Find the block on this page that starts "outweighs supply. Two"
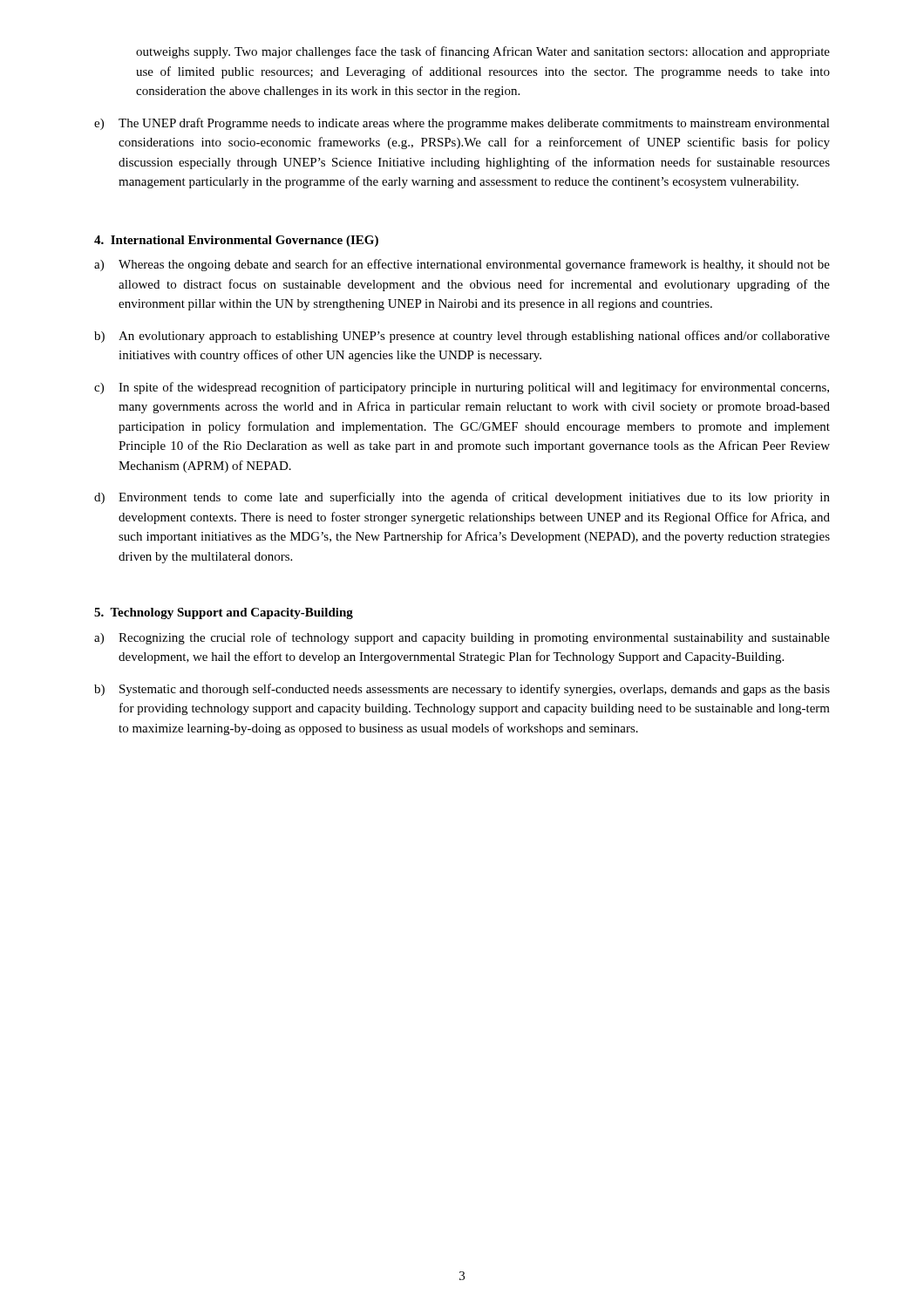Viewport: 924px width, 1308px height. [x=483, y=71]
